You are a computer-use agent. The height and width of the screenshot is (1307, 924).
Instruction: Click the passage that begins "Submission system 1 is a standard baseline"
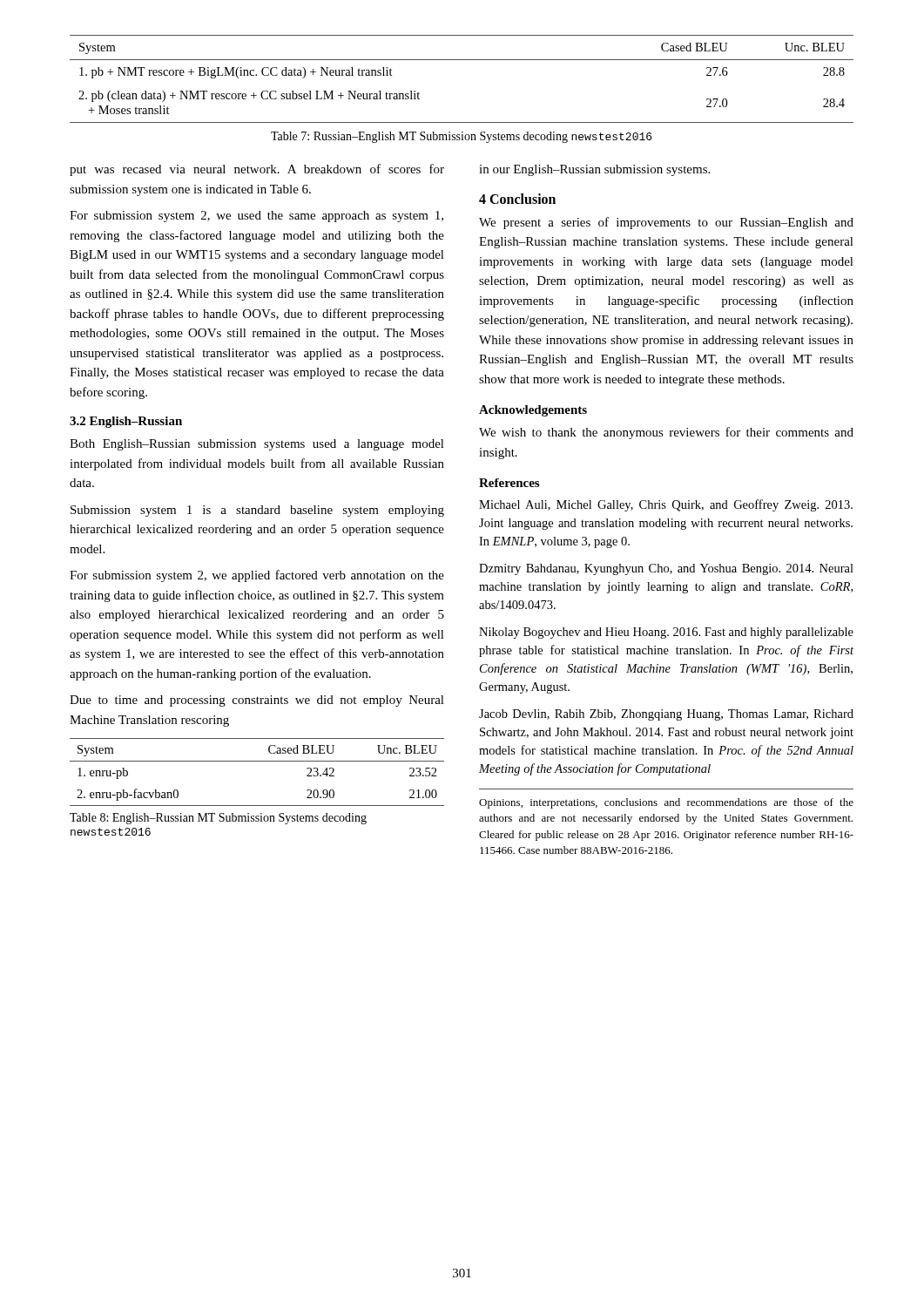(257, 529)
